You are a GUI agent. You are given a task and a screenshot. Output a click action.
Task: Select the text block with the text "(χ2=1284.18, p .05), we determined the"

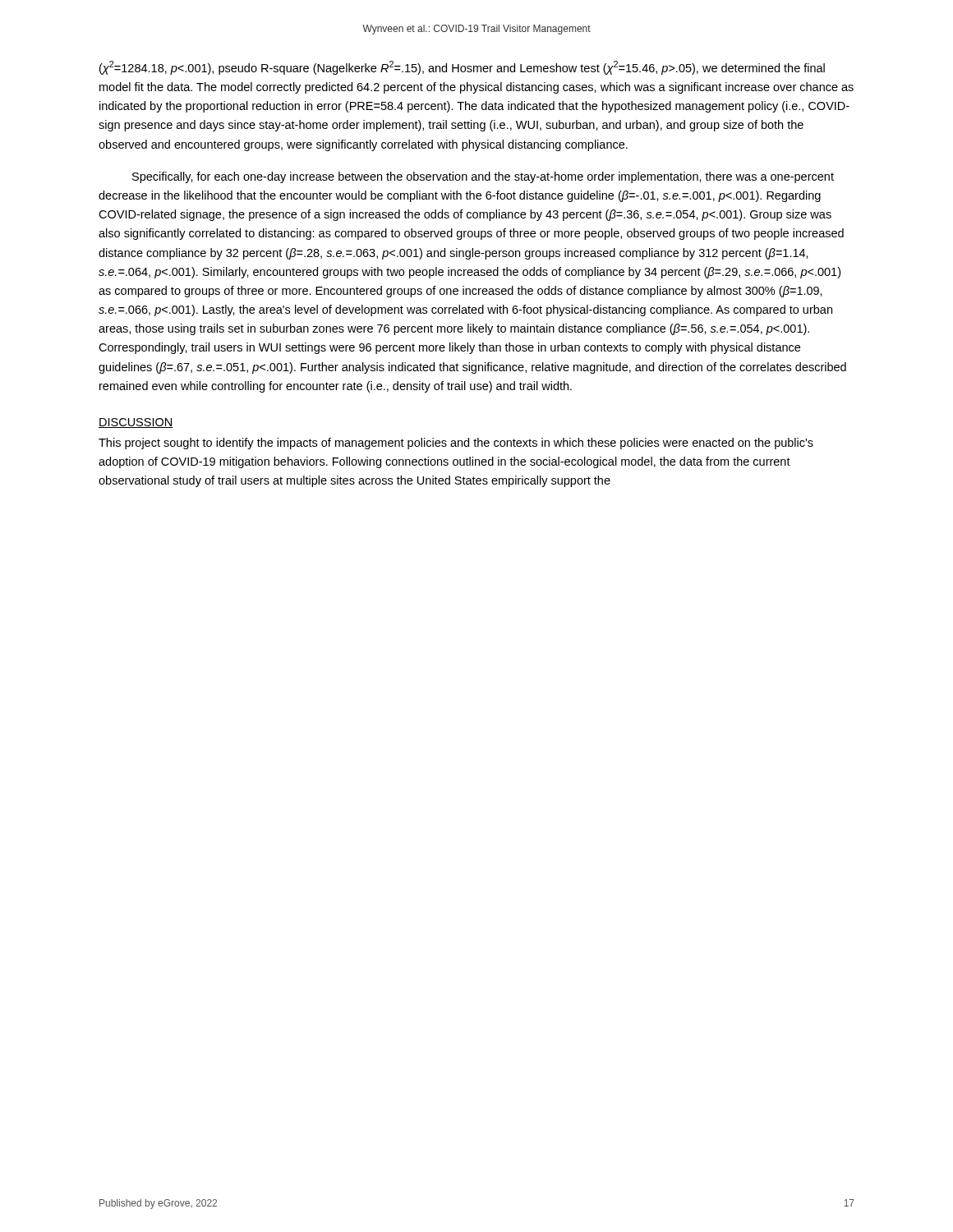476,106
